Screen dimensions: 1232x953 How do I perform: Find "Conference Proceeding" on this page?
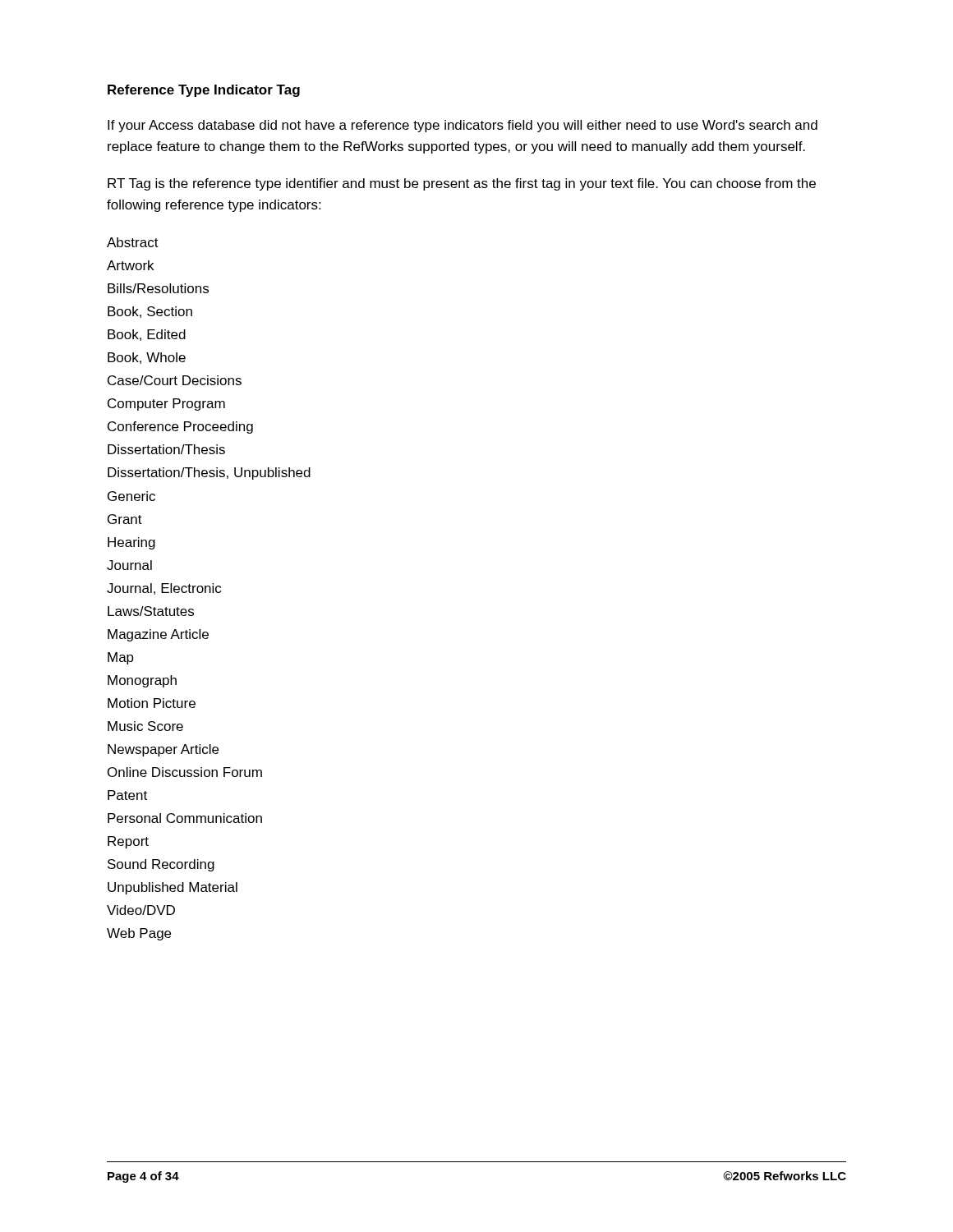tap(180, 427)
